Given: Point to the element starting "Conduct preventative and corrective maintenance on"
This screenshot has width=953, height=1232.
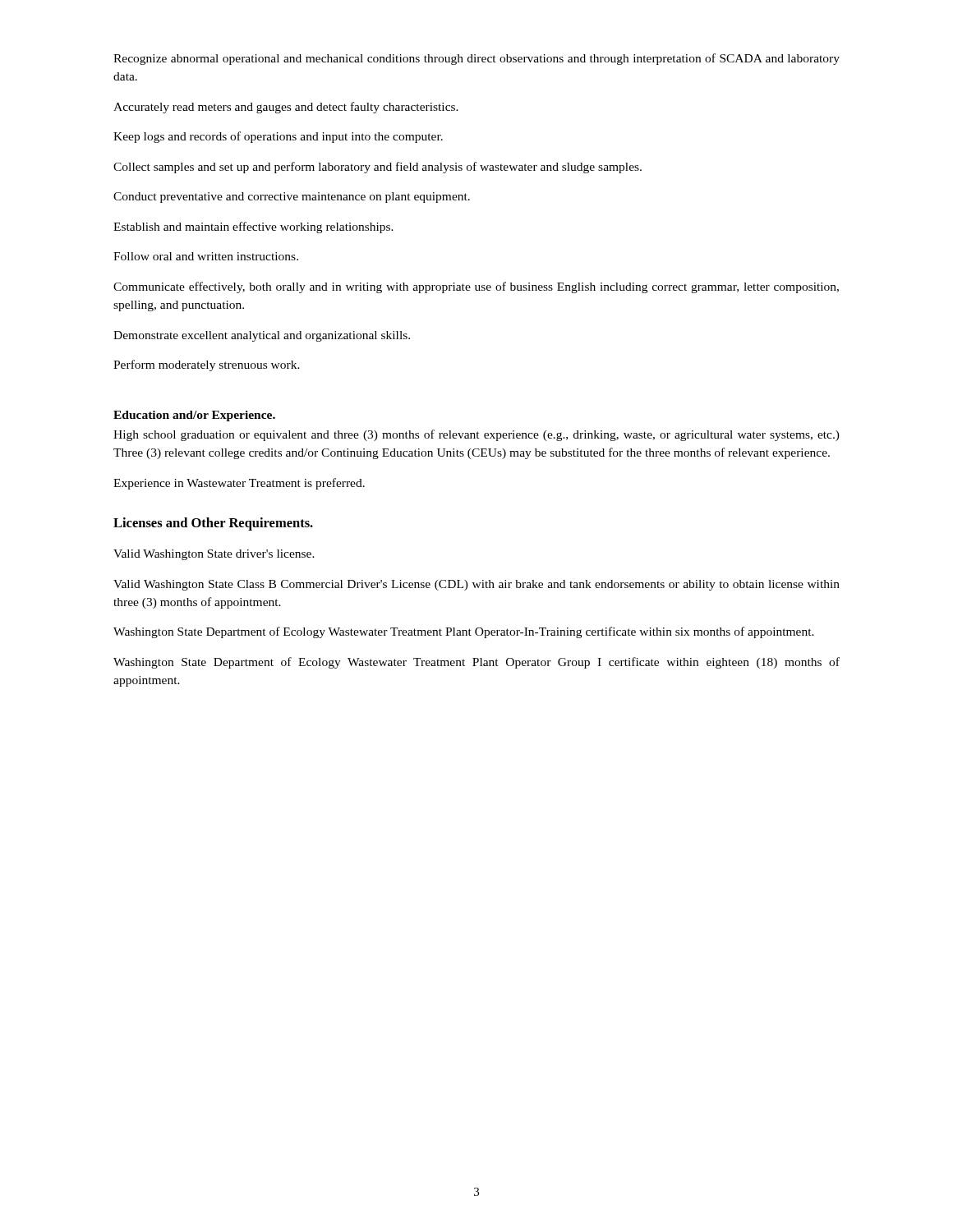Looking at the screenshot, I should [x=292, y=196].
